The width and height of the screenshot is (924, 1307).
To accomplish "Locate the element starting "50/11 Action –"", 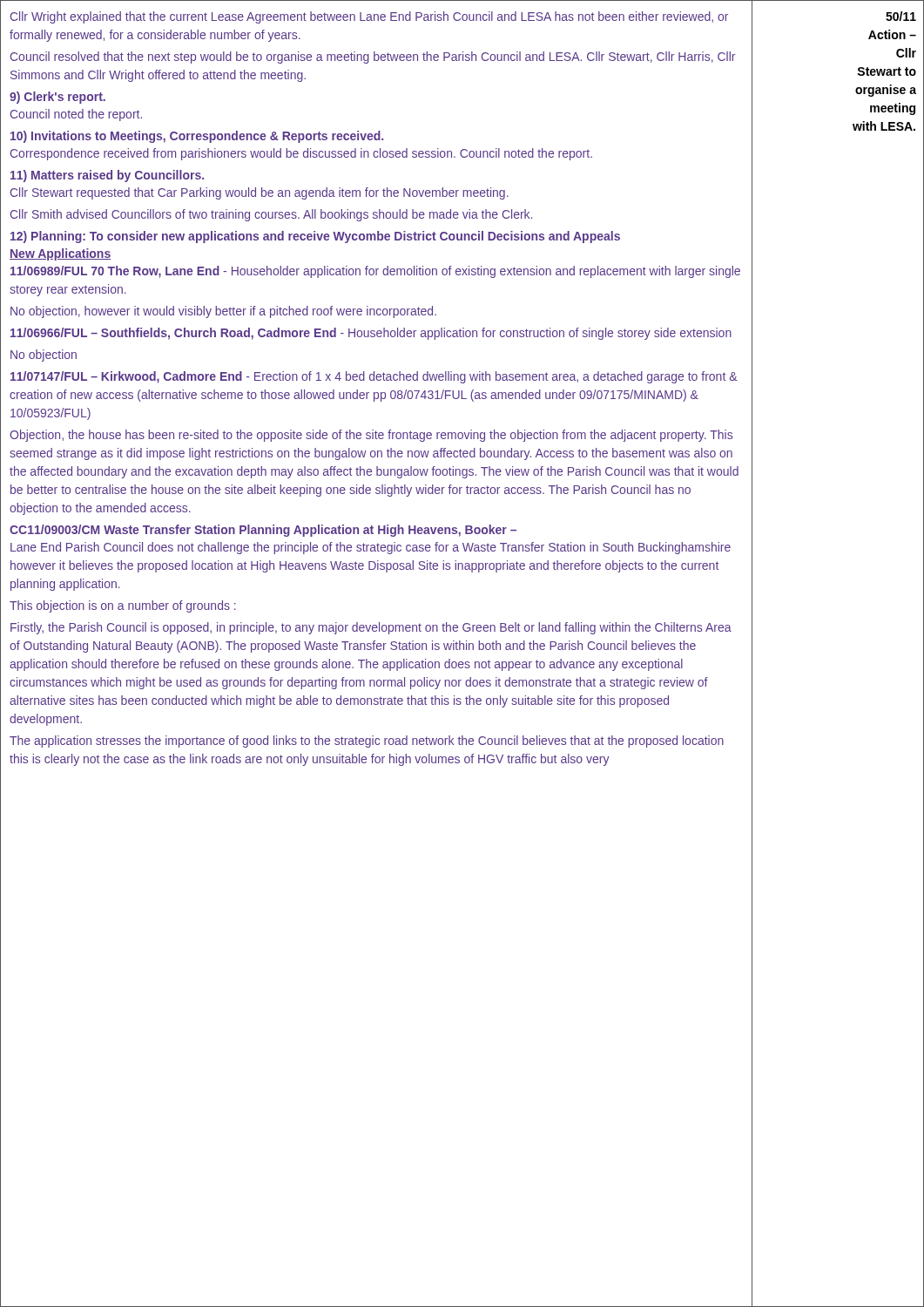I will (884, 71).
